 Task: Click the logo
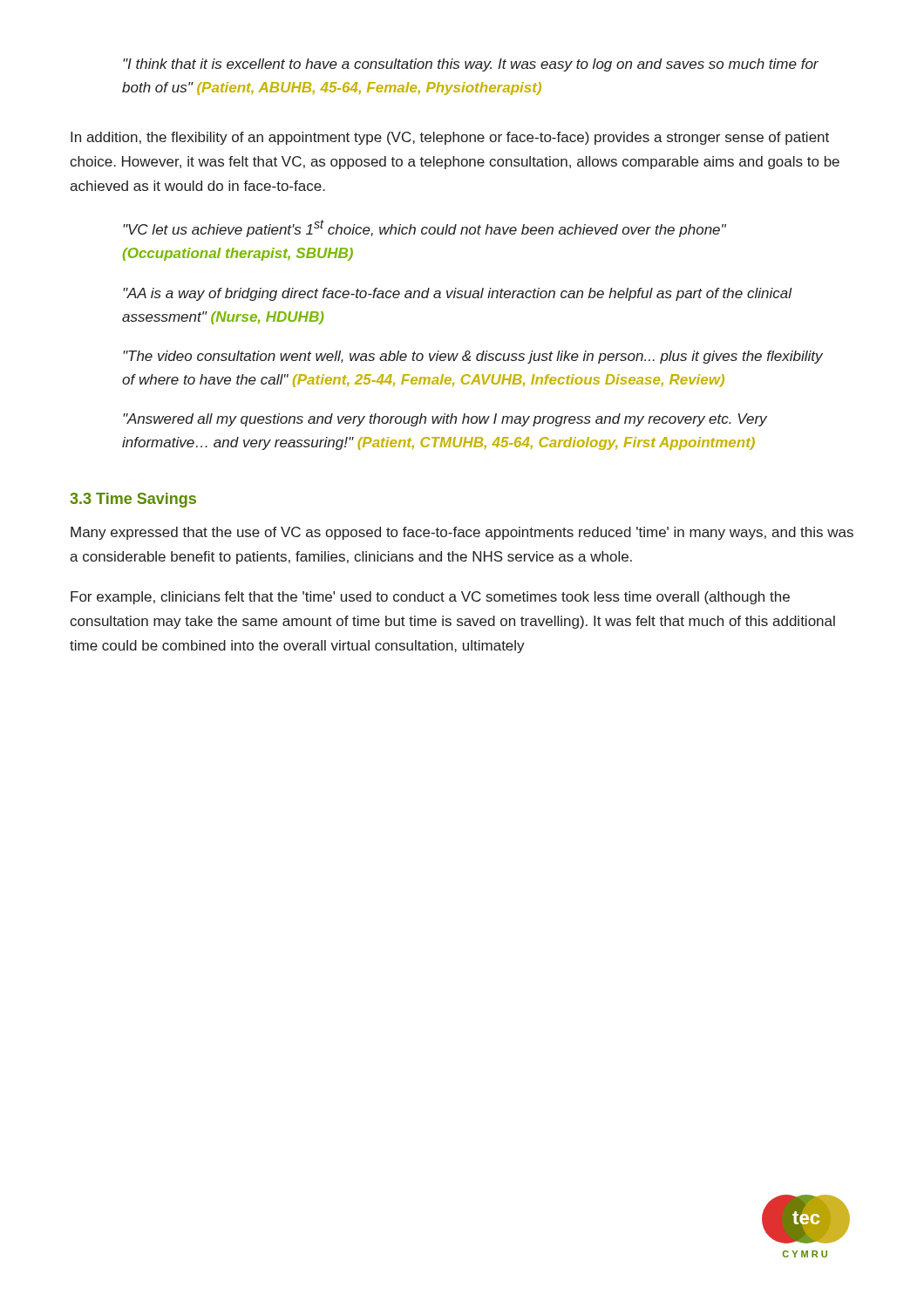pos(806,1230)
